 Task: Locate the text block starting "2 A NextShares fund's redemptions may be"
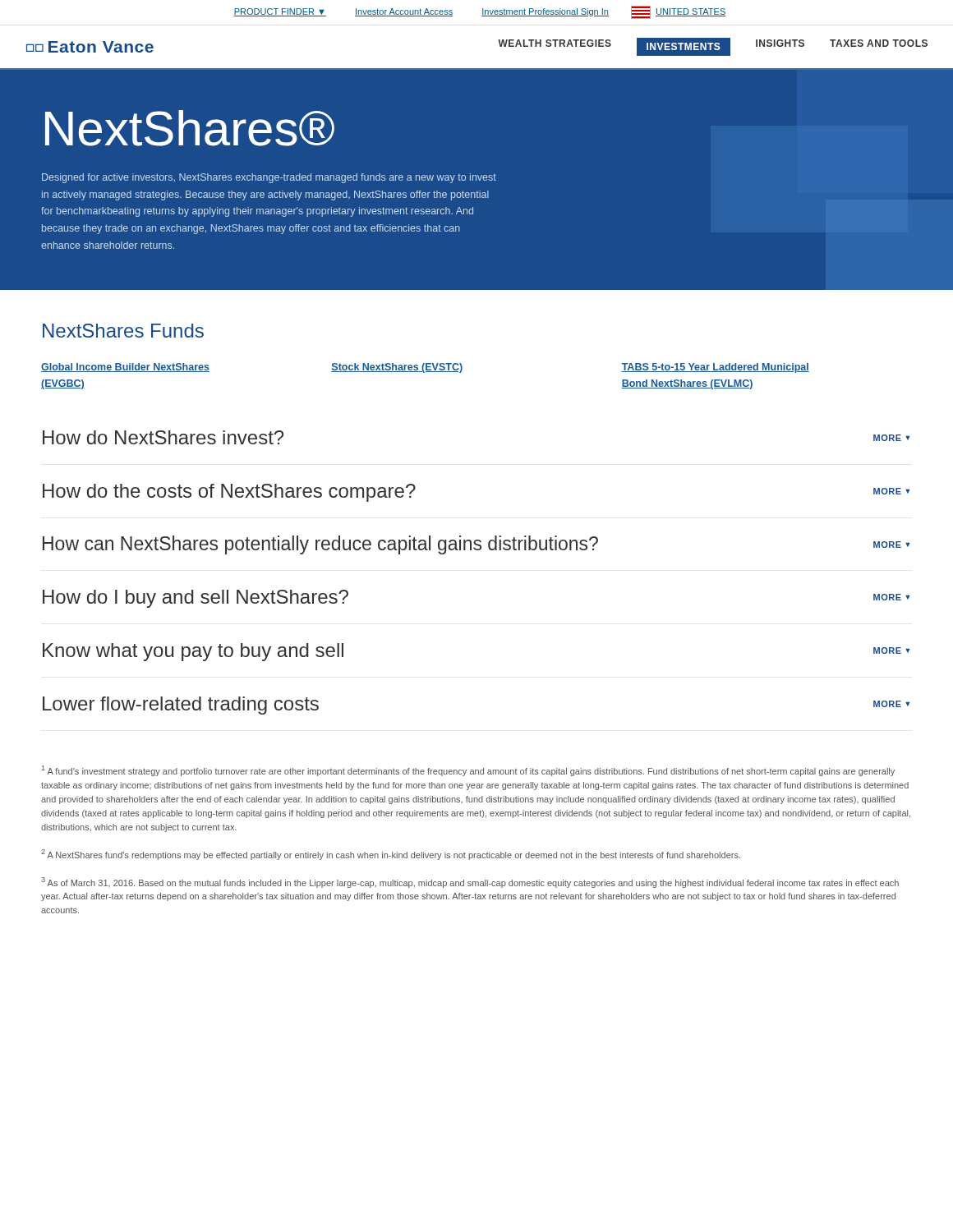point(391,854)
